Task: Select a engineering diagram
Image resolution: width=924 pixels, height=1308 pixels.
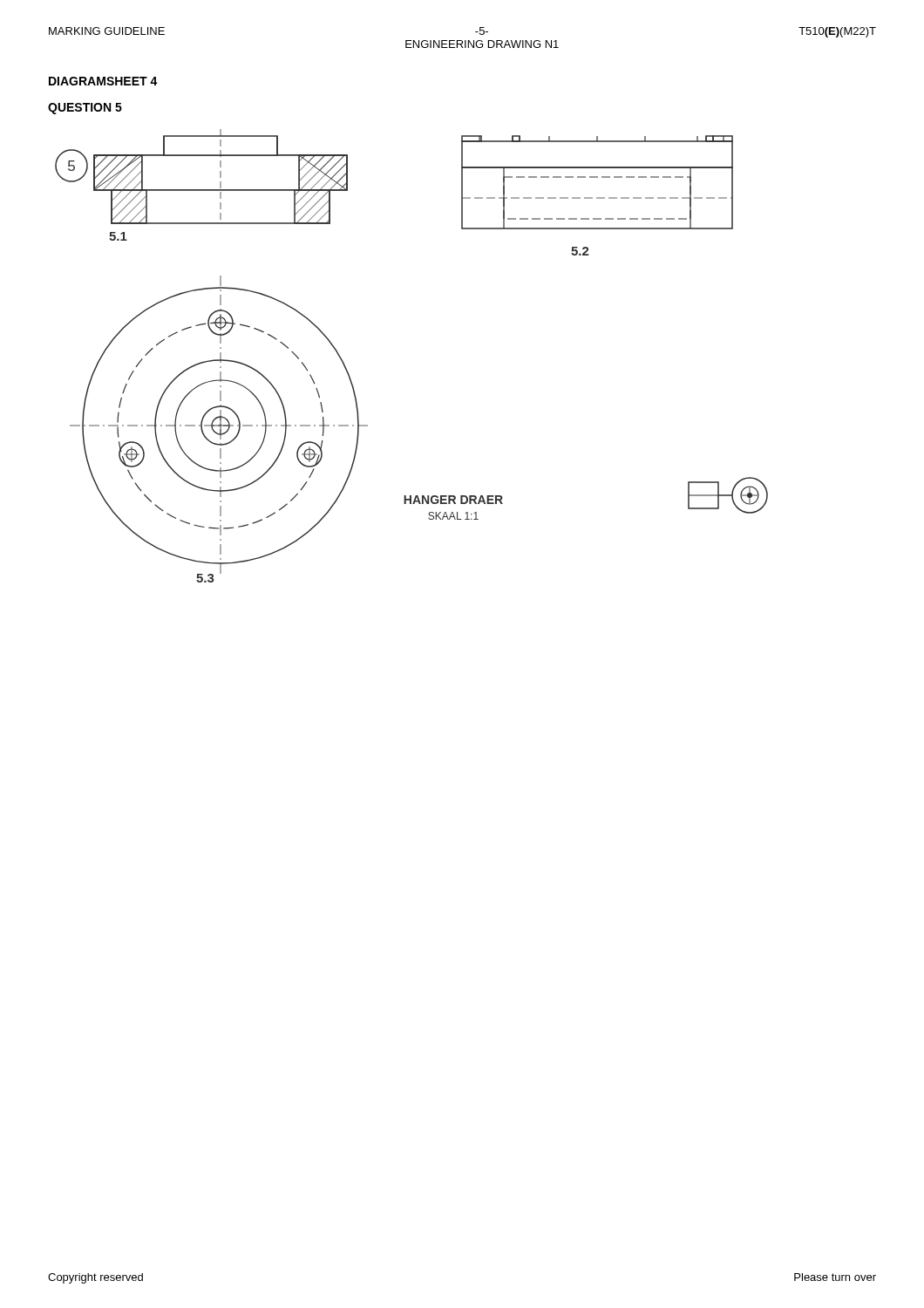Action: tap(462, 373)
